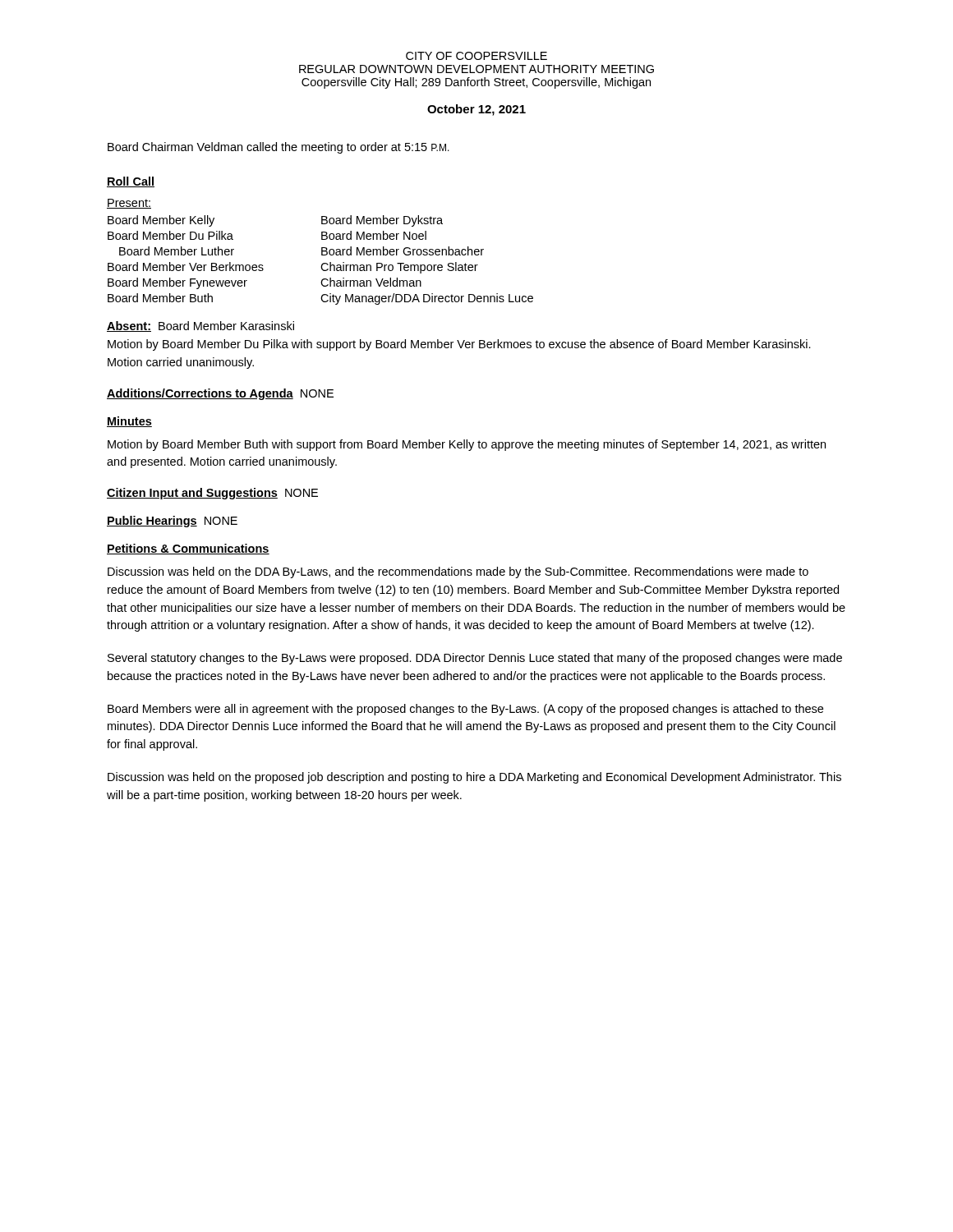Navigate to the block starting "Motion by Board Member Du Pilka"
Viewport: 953px width, 1232px height.
point(459,353)
